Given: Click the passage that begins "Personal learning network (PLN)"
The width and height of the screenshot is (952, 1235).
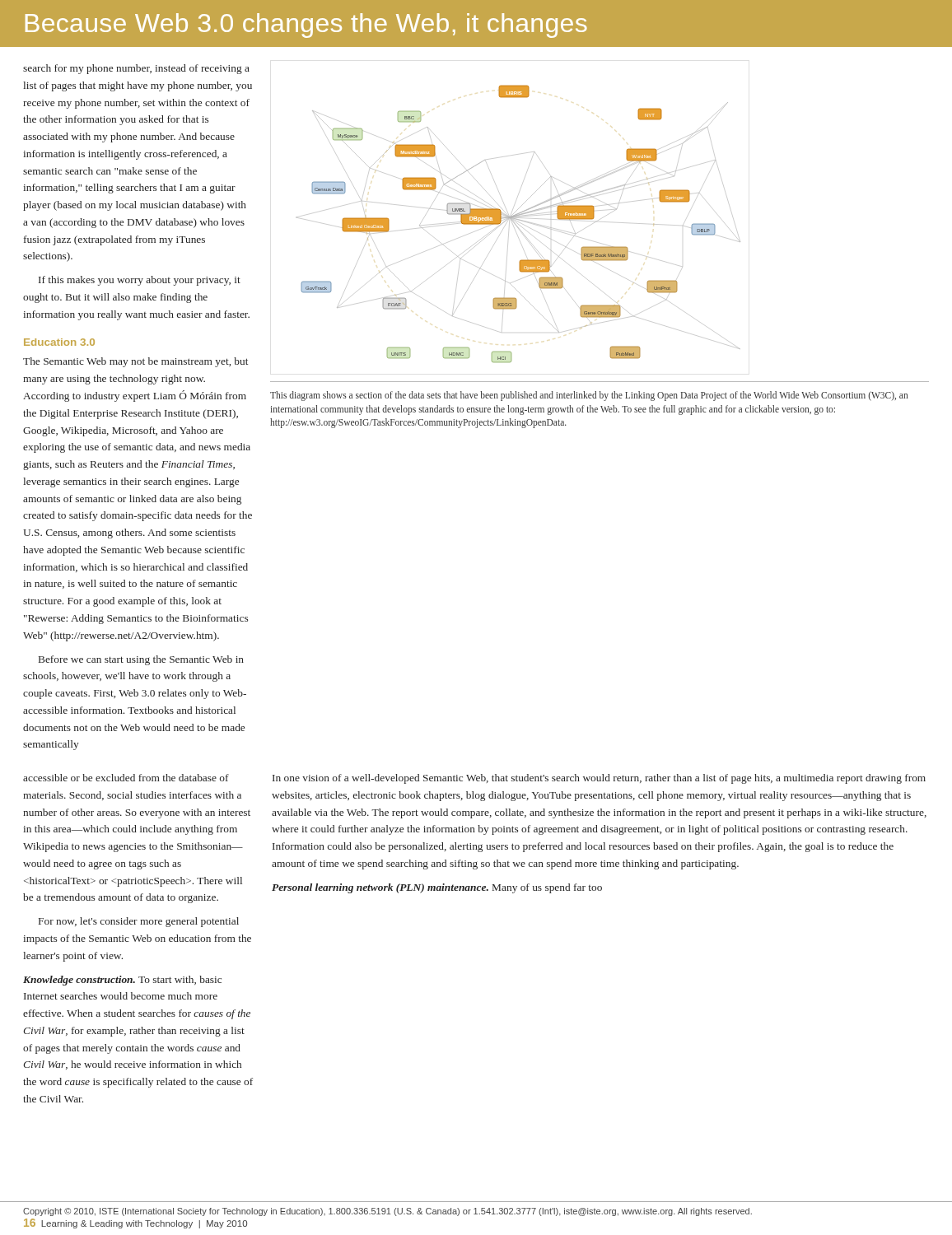Looking at the screenshot, I should [x=437, y=887].
